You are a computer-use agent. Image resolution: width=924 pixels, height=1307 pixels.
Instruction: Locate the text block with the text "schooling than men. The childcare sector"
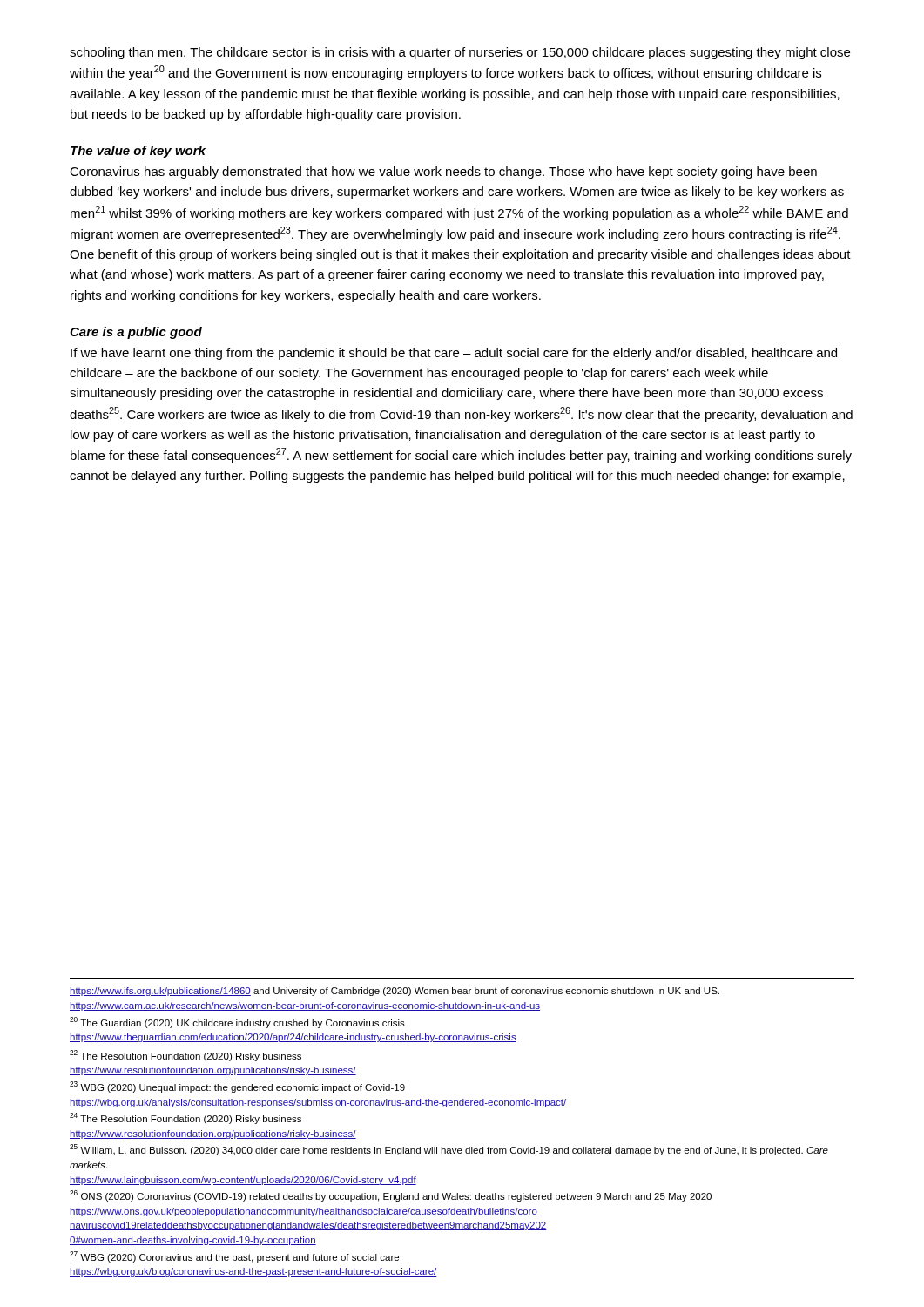pyautogui.click(x=460, y=83)
